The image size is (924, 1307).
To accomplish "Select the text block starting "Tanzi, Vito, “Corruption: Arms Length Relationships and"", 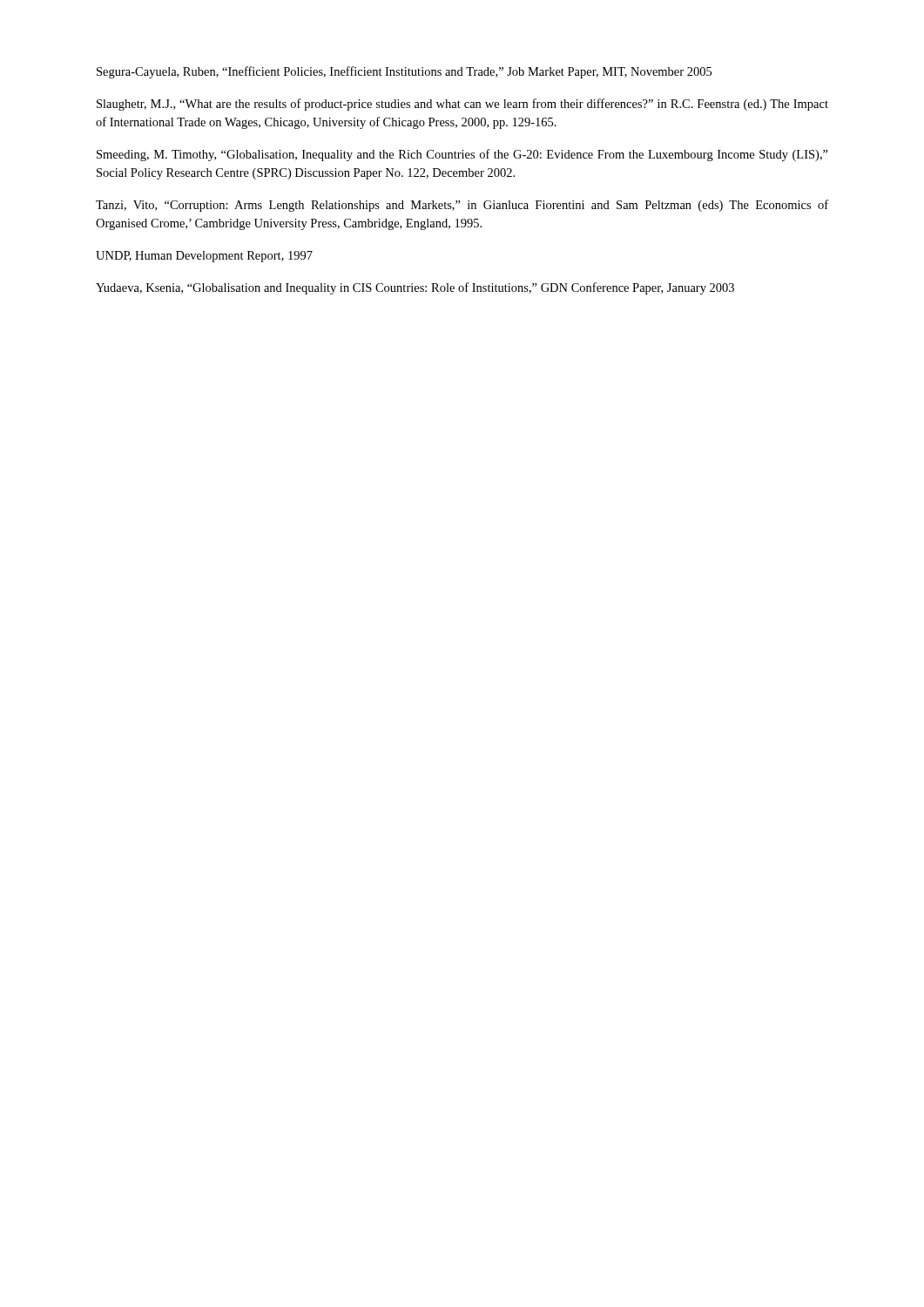I will point(462,214).
